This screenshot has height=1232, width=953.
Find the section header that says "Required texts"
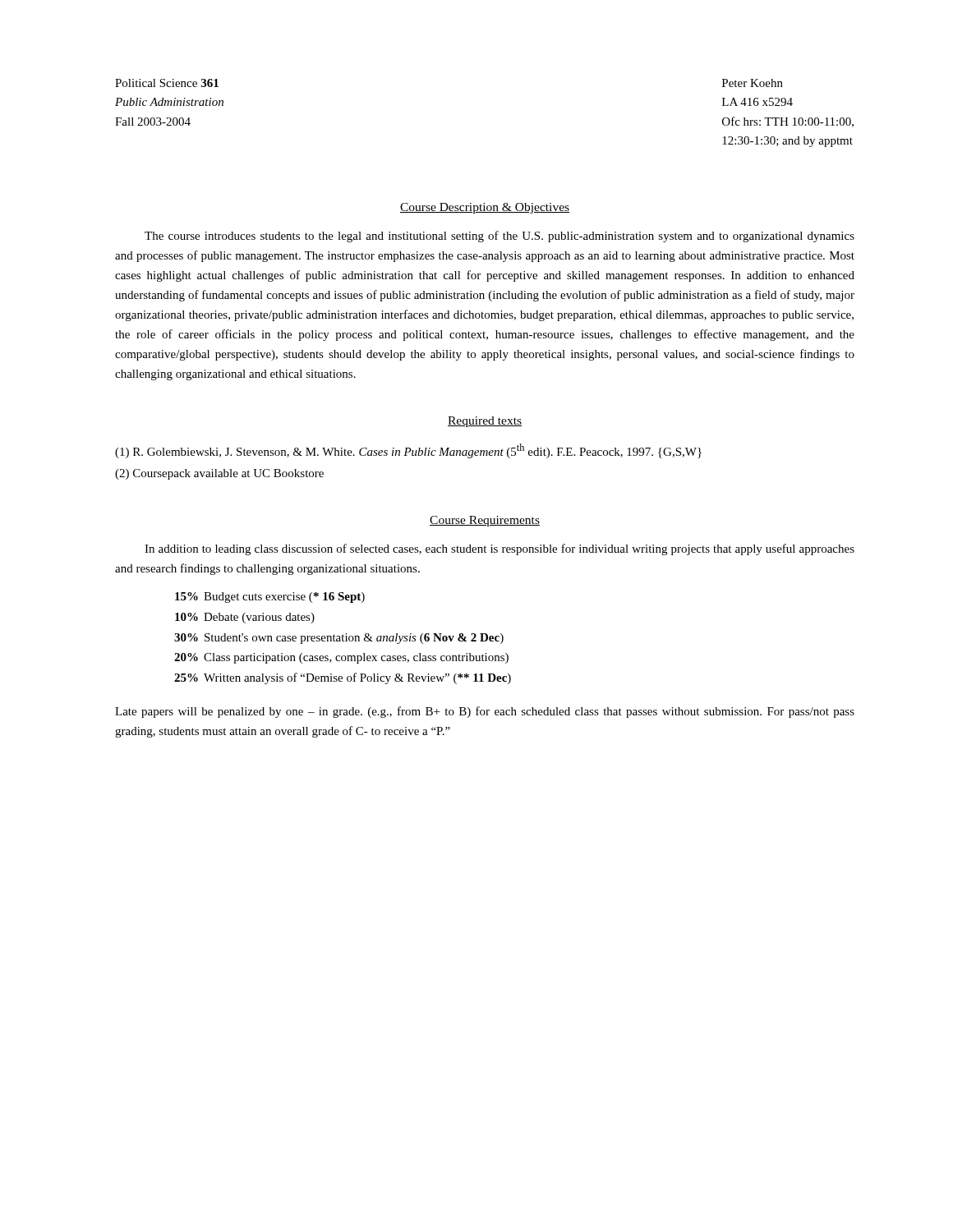[x=485, y=420]
